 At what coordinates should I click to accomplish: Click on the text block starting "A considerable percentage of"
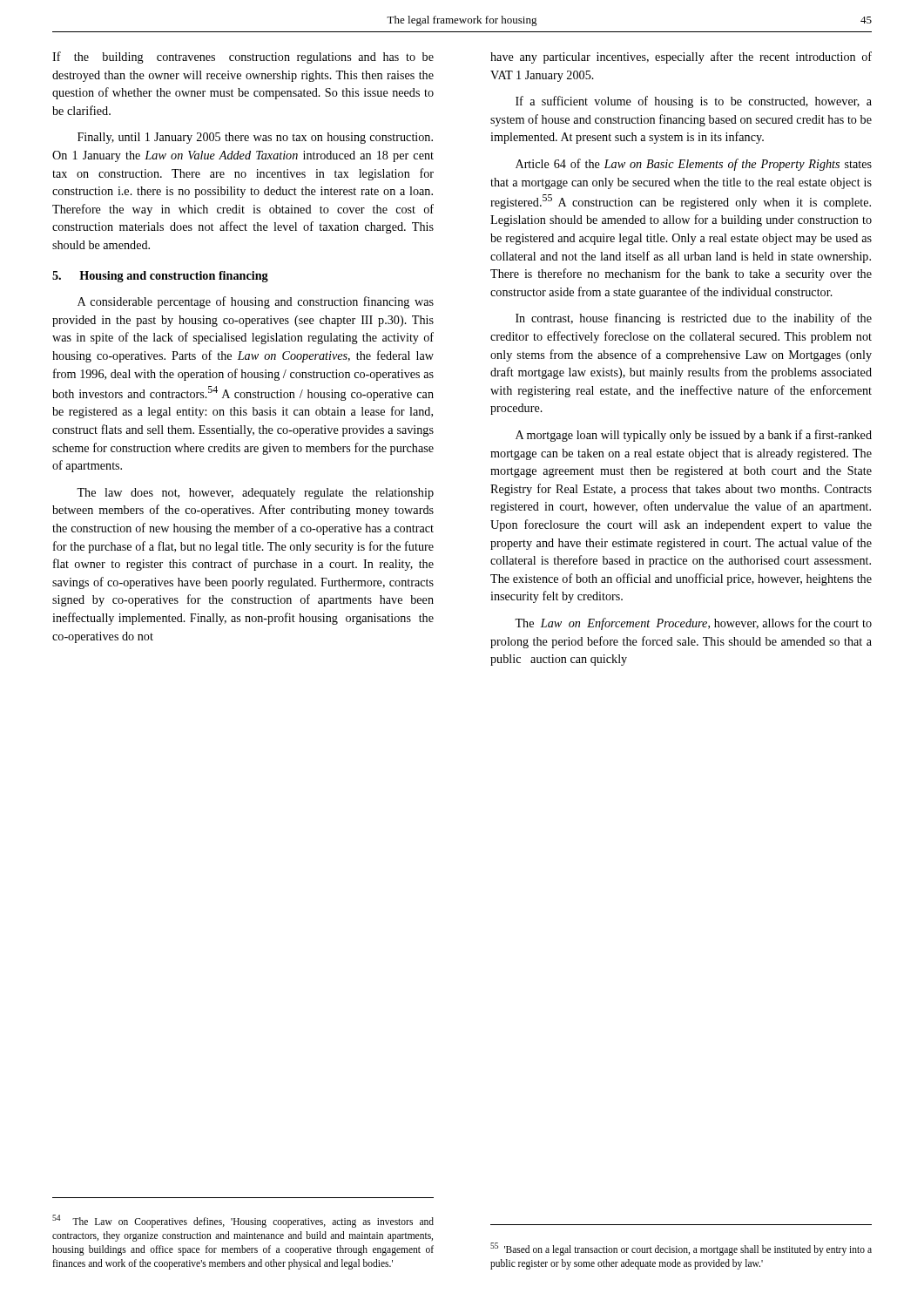pyautogui.click(x=243, y=384)
